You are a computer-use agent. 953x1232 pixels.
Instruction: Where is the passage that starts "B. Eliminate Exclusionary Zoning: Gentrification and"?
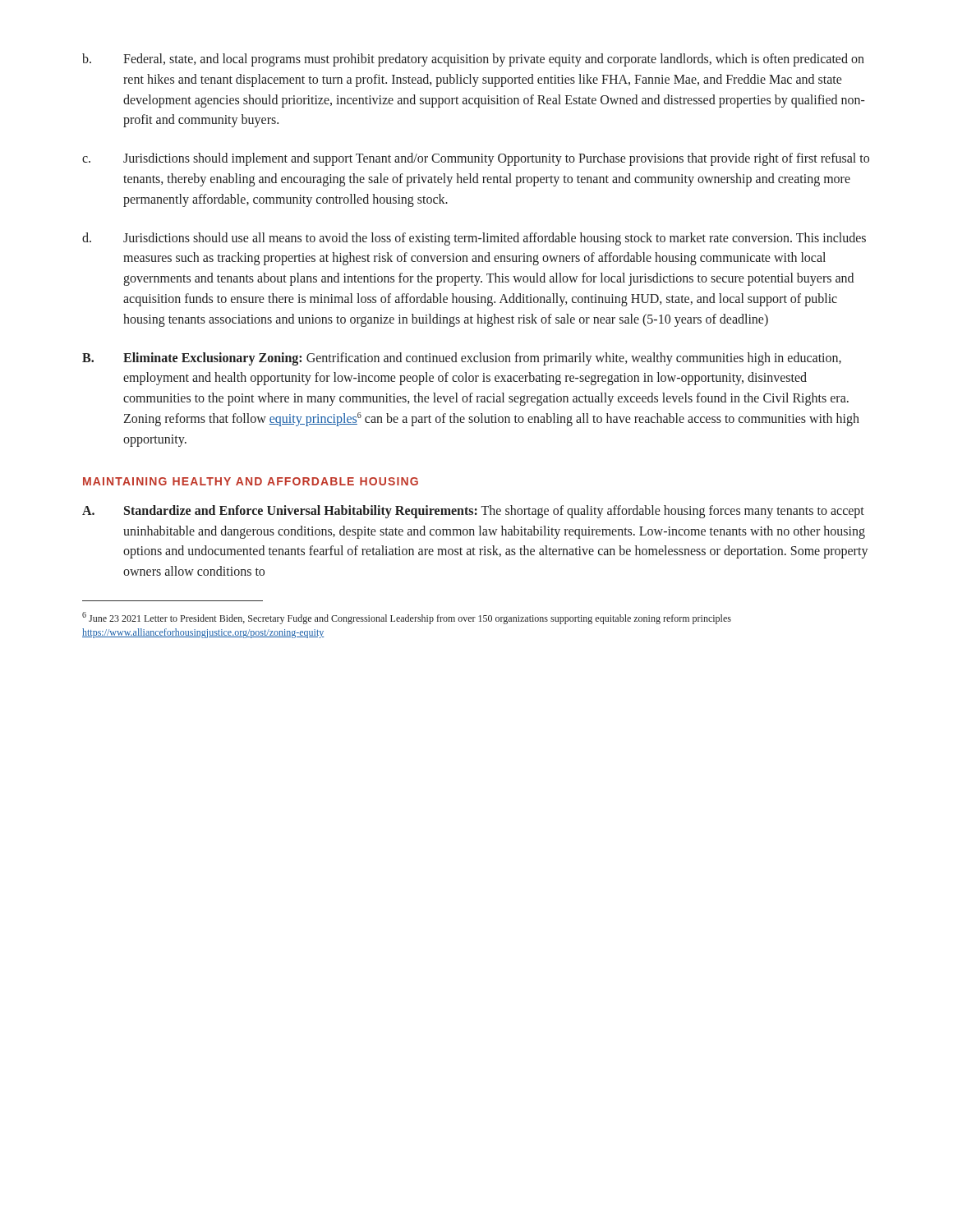[x=476, y=399]
